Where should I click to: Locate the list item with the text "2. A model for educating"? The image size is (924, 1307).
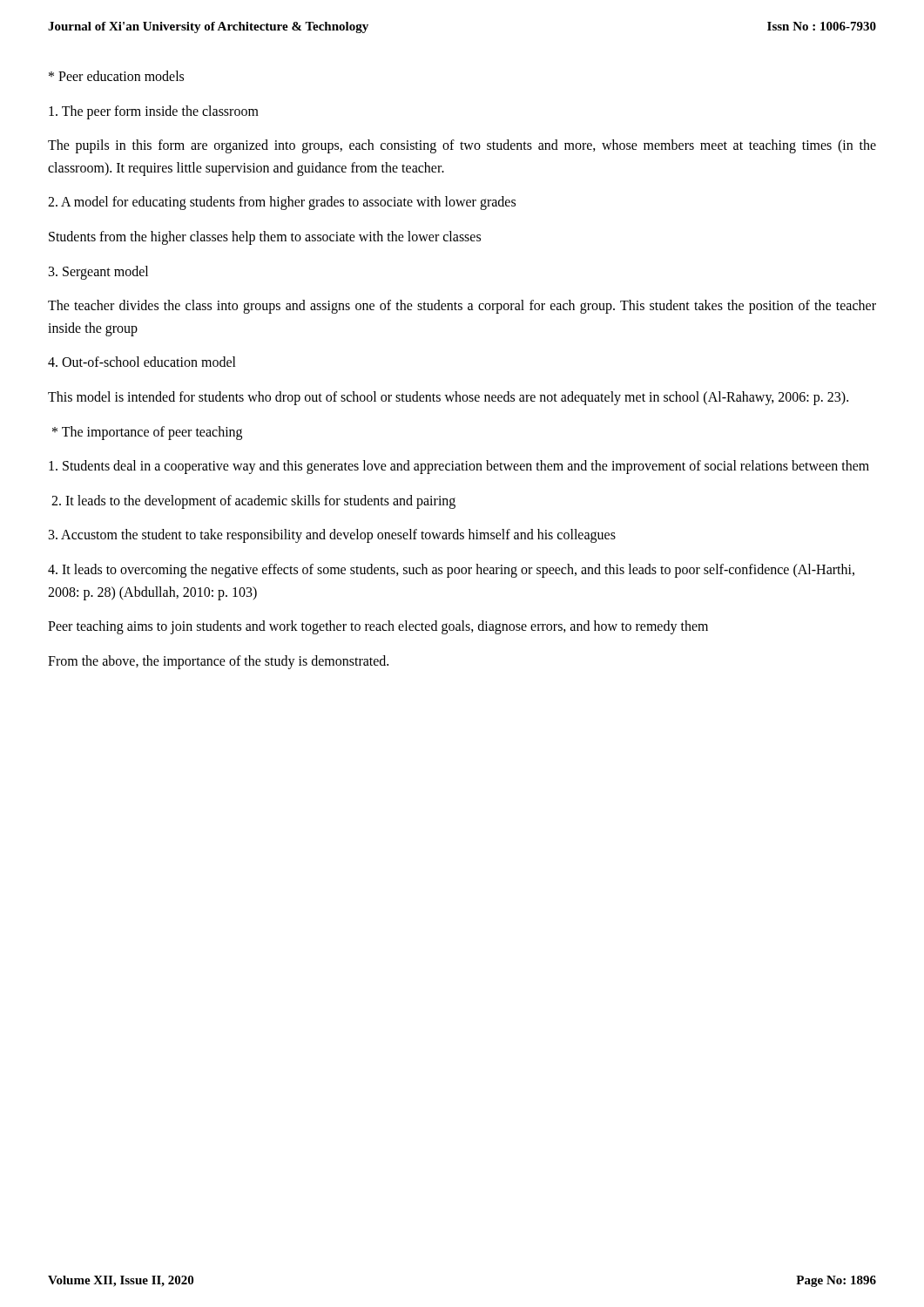[x=282, y=202]
